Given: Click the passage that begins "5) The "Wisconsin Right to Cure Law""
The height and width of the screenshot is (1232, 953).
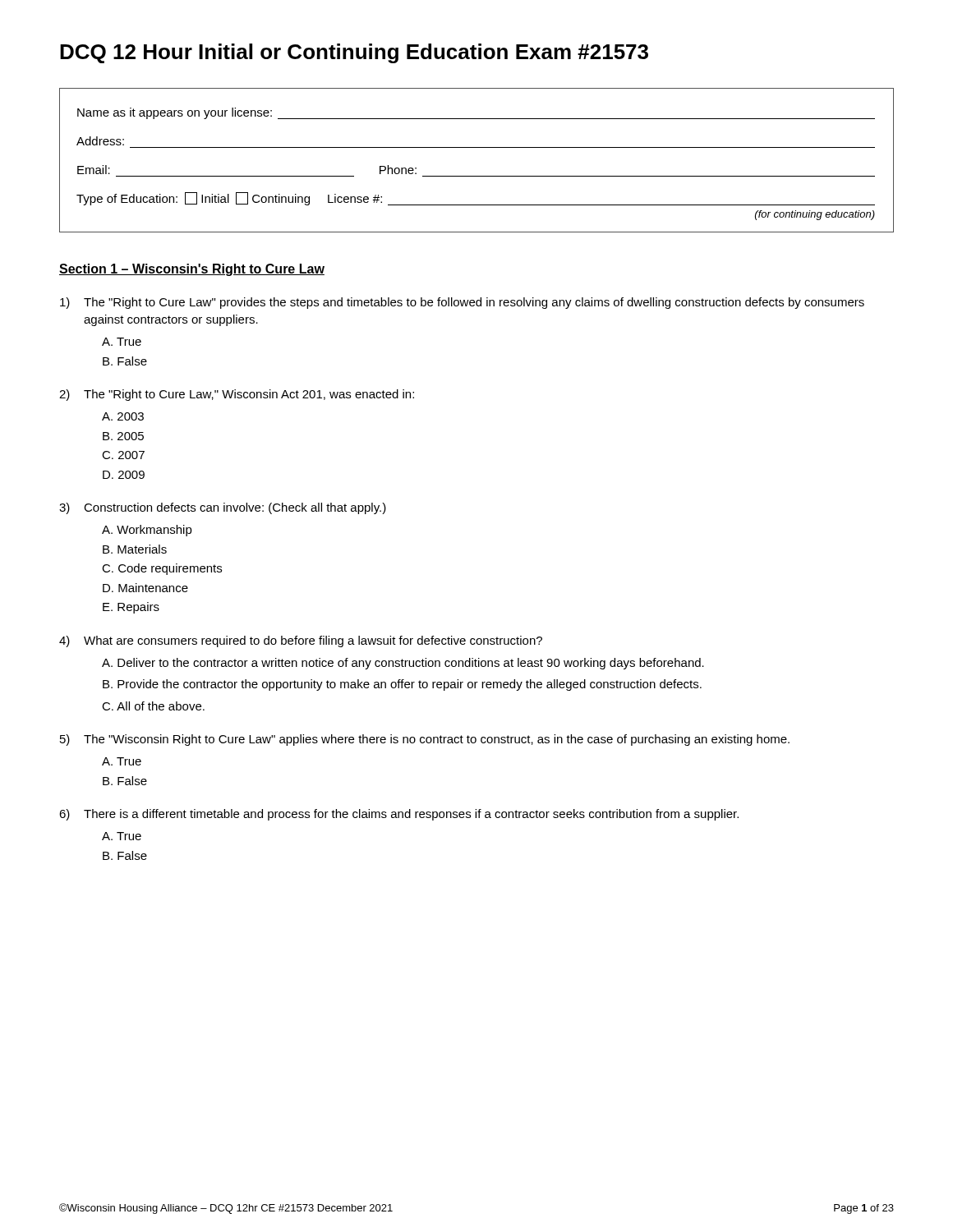Looking at the screenshot, I should tap(425, 740).
